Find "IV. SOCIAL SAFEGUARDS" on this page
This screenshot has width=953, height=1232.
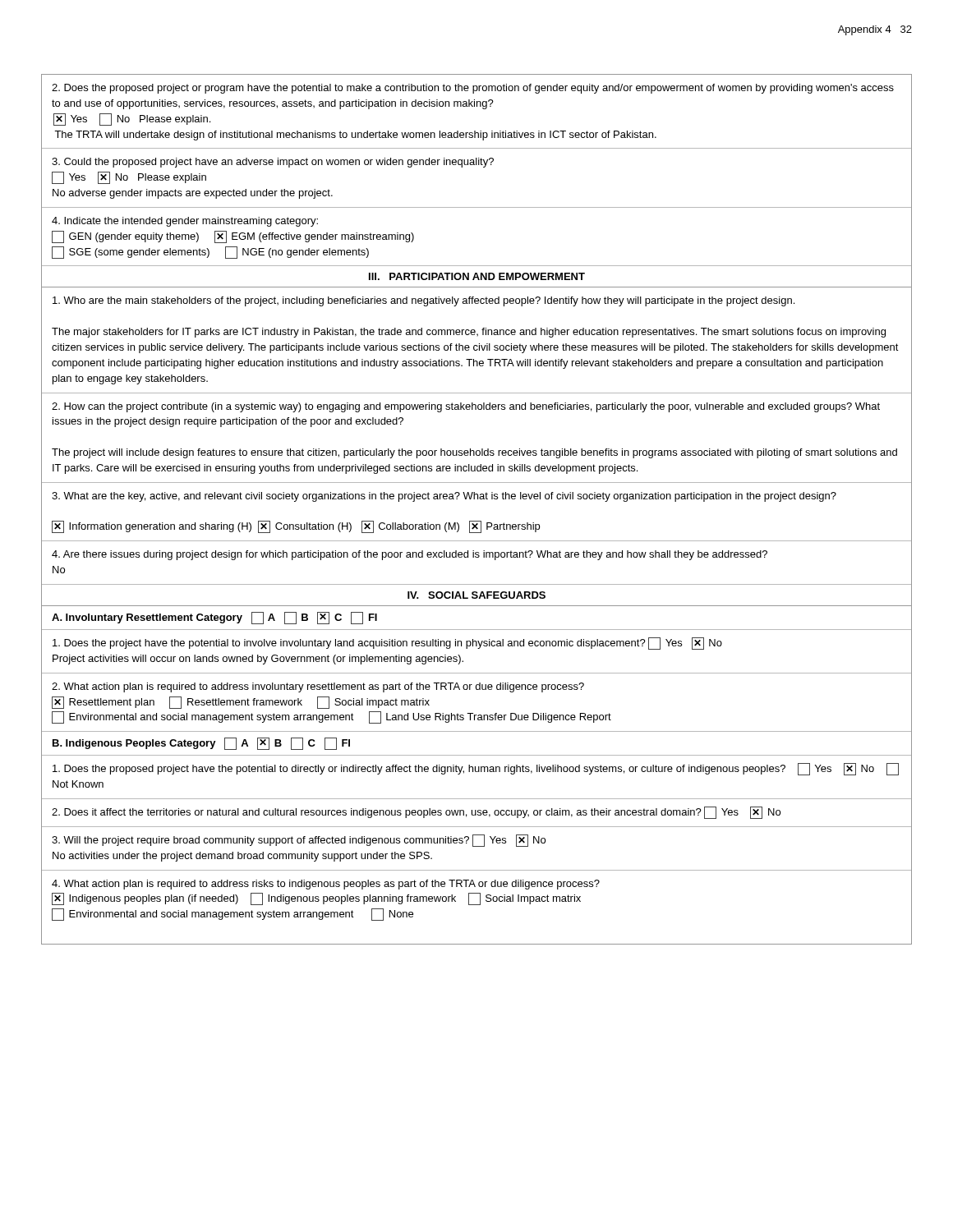click(x=476, y=595)
